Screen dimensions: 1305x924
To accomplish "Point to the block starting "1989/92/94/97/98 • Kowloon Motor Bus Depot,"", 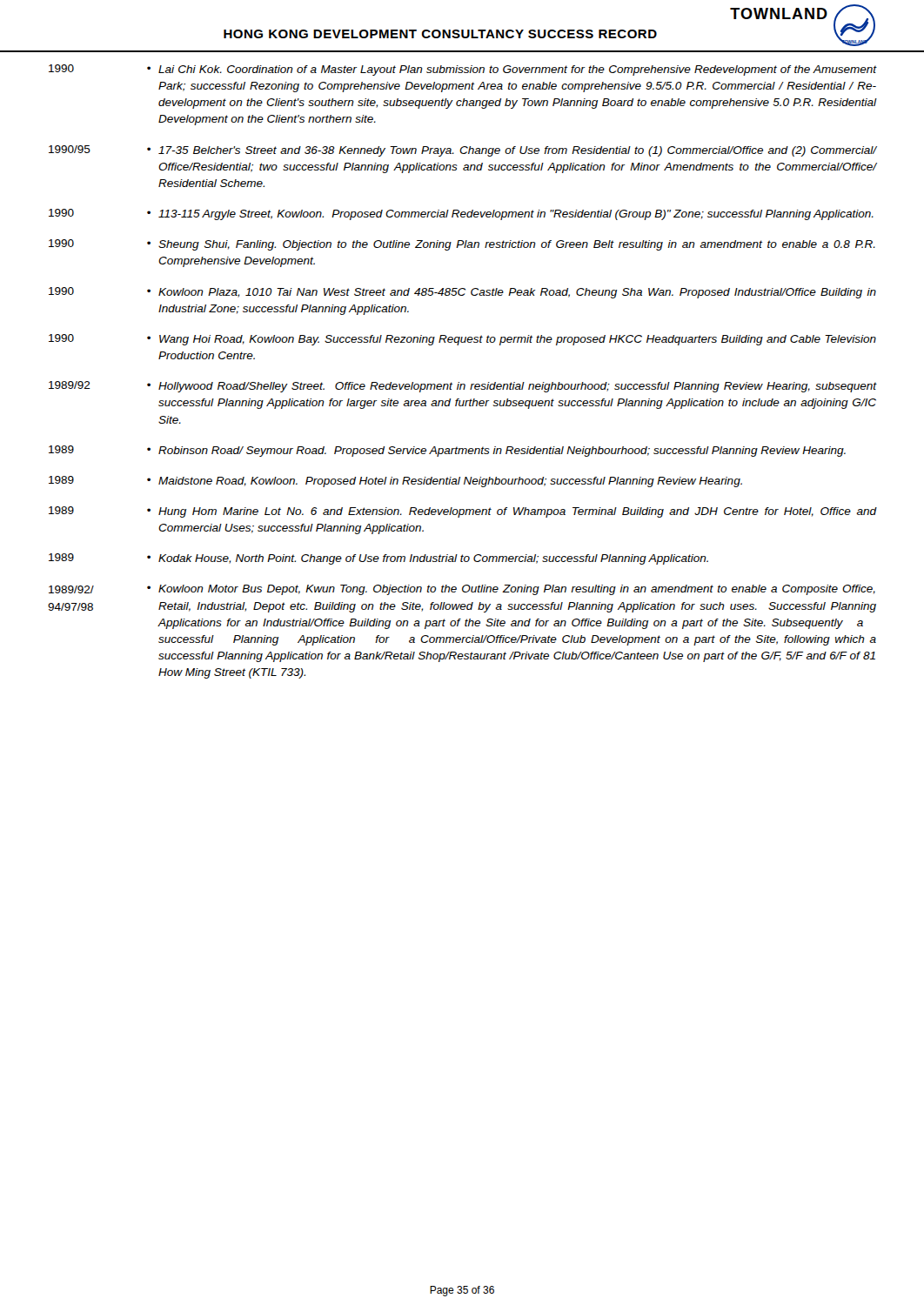I will coord(462,631).
